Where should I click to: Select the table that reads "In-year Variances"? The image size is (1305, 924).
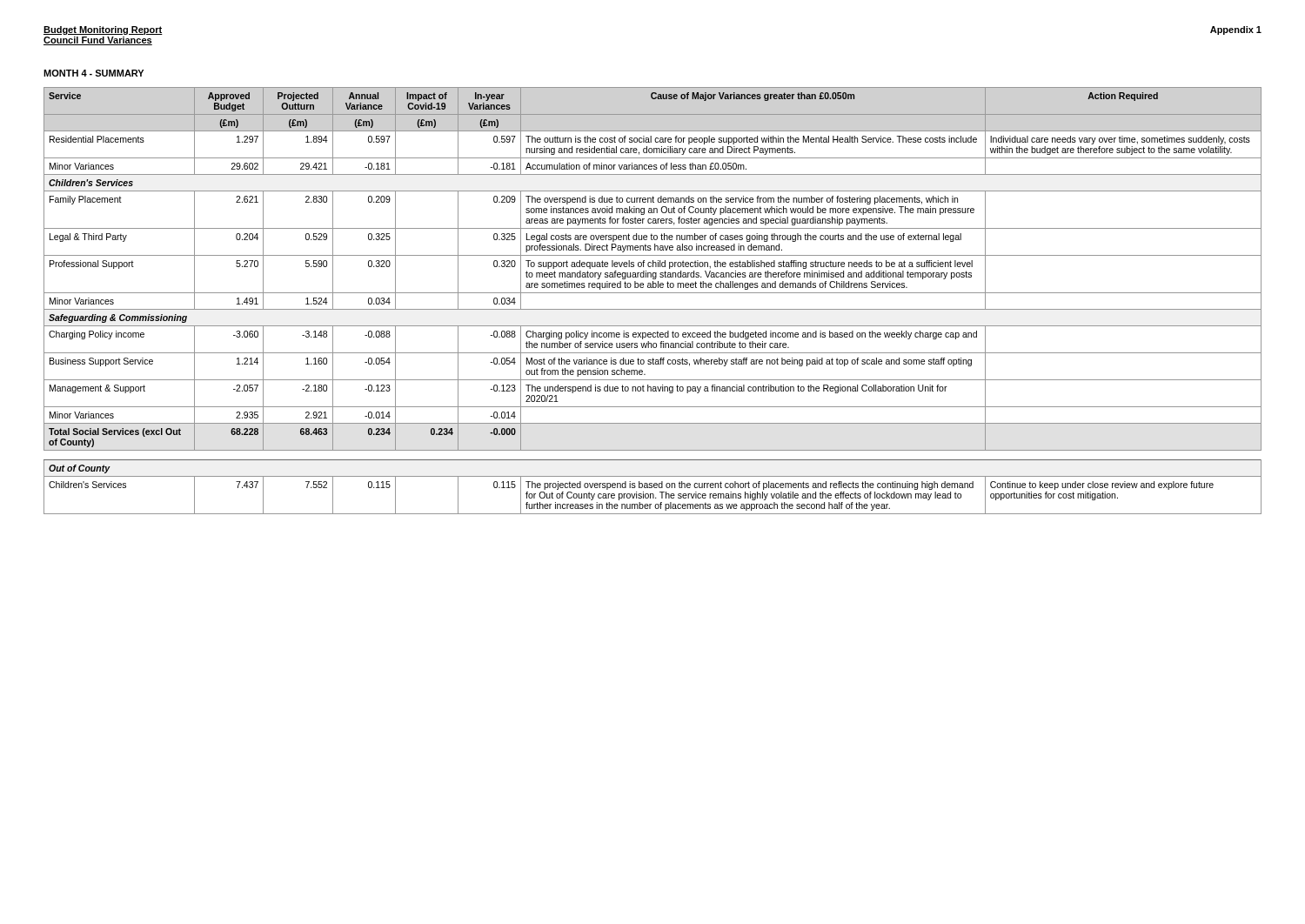click(652, 301)
